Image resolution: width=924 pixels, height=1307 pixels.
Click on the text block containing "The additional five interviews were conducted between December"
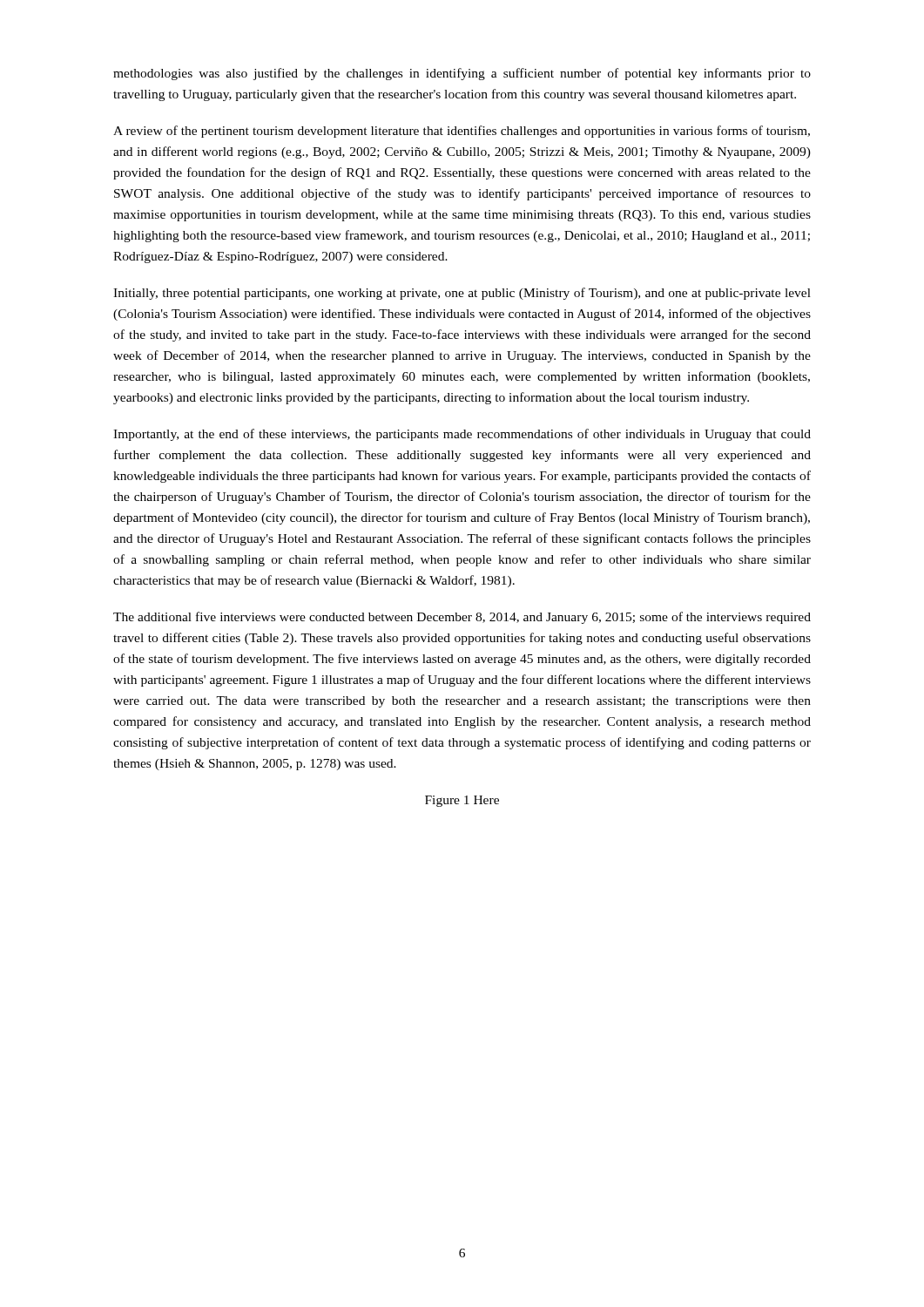[x=462, y=690]
